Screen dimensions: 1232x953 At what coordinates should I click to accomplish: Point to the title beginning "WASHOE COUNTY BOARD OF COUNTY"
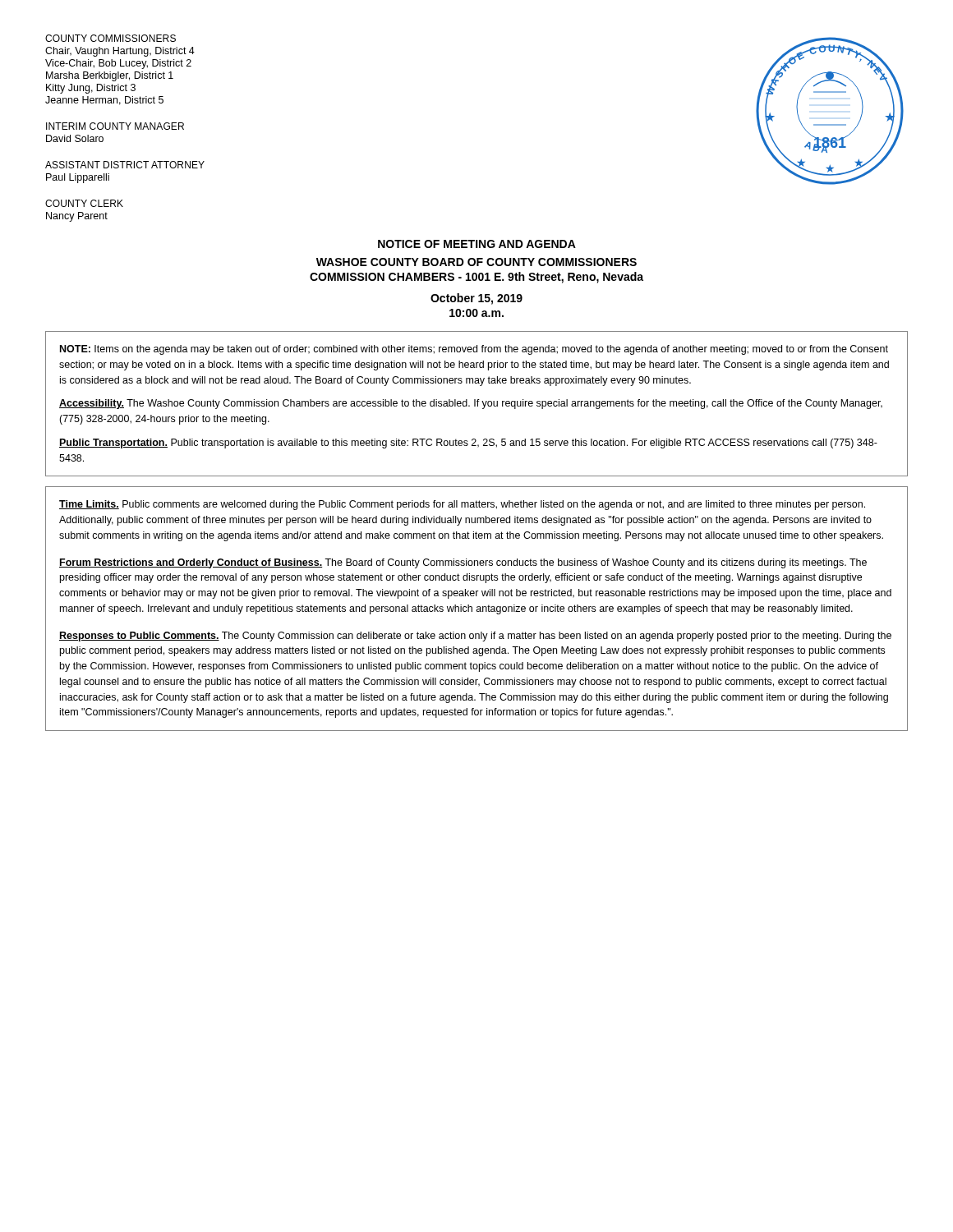[x=476, y=262]
